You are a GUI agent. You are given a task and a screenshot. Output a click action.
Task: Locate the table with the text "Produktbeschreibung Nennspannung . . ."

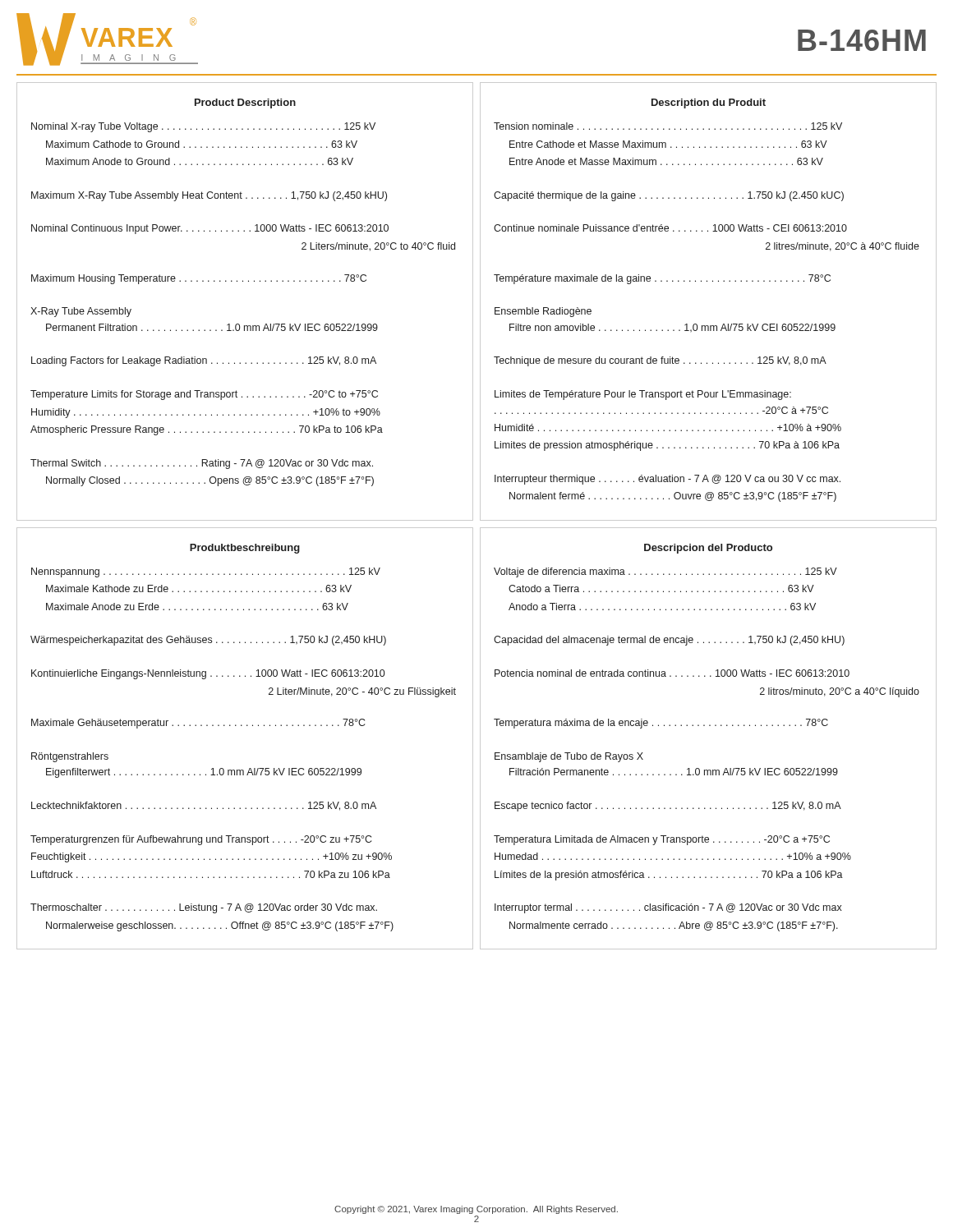(x=245, y=738)
